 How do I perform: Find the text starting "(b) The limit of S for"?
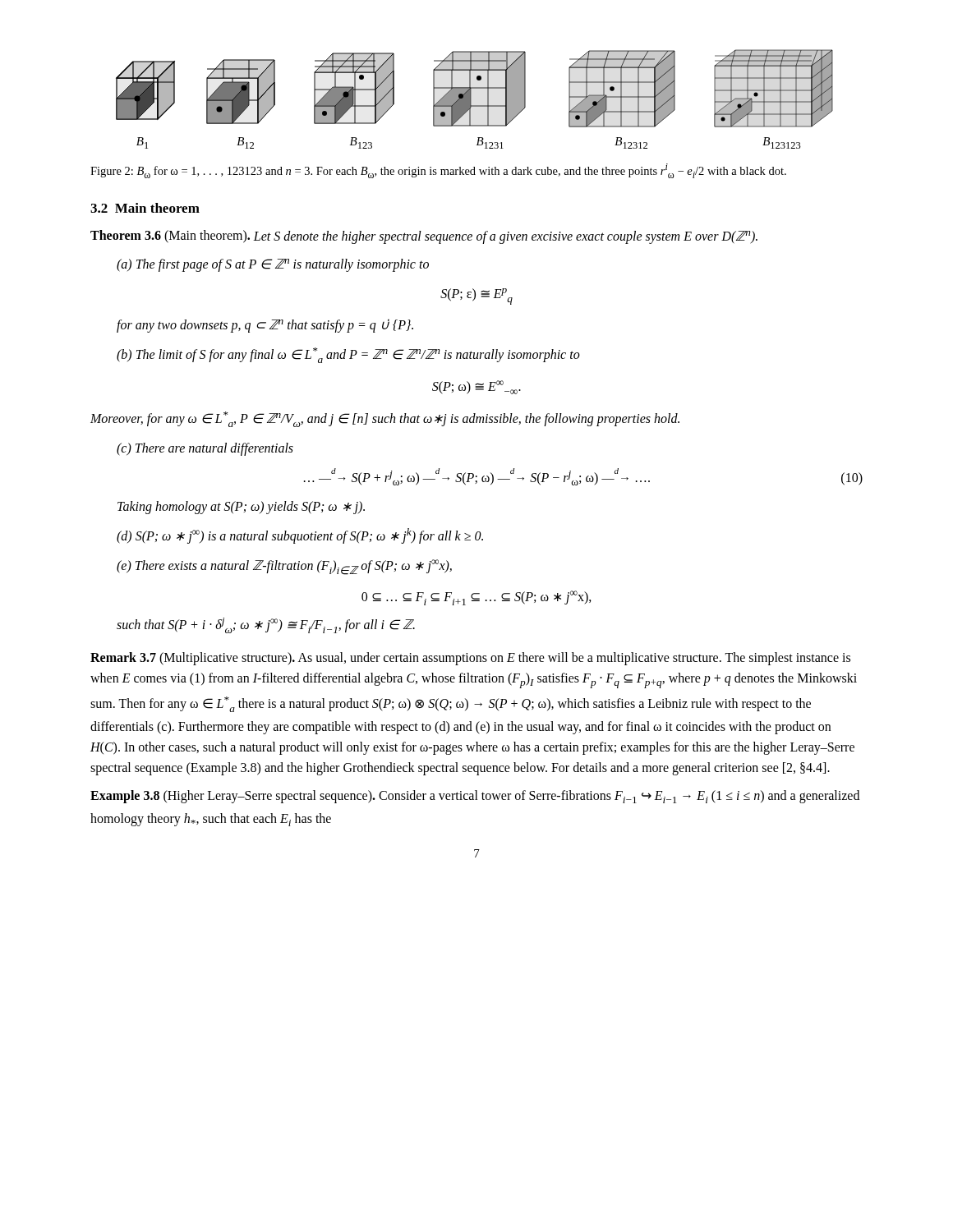click(x=348, y=355)
